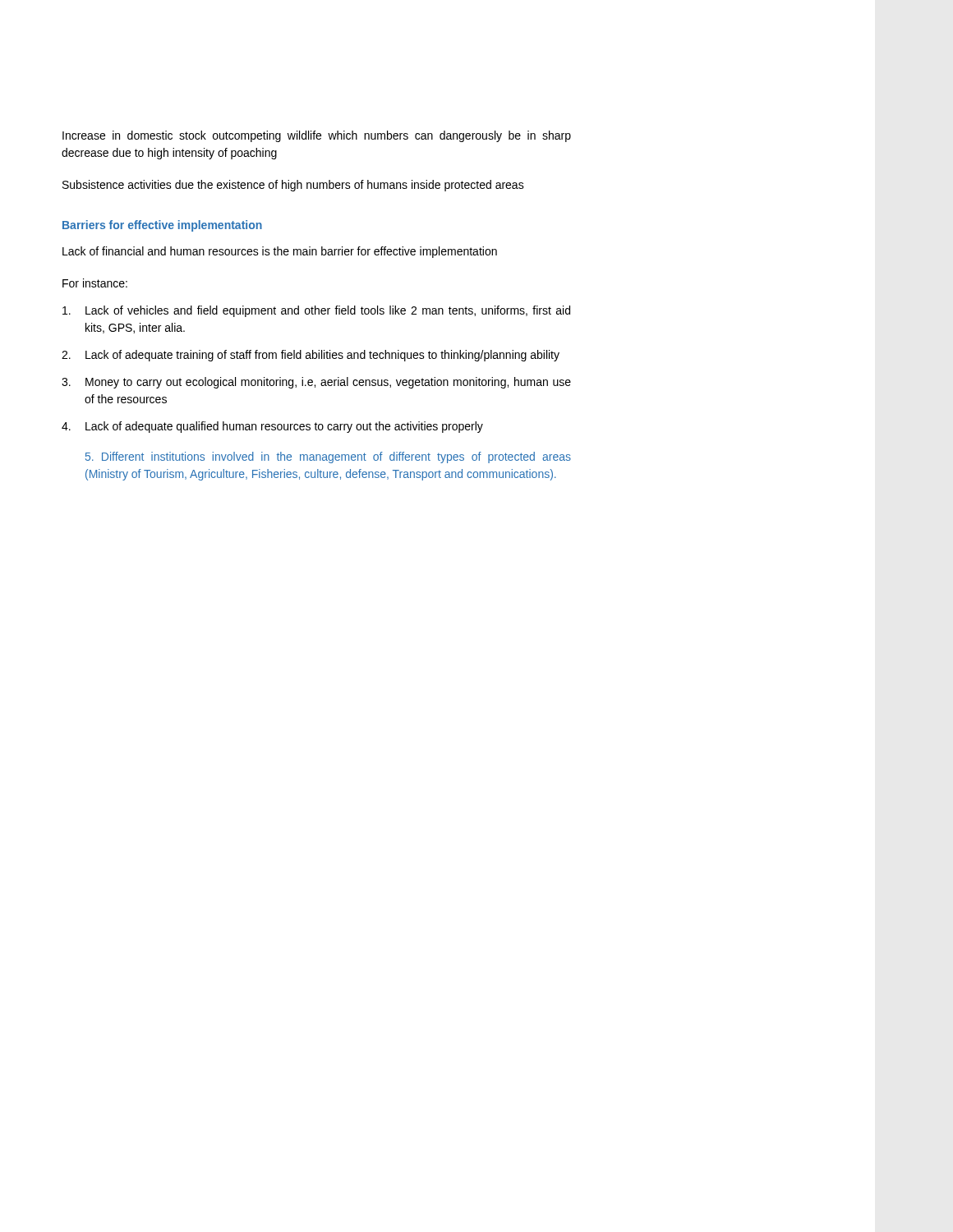The image size is (953, 1232).
Task: Select a section header
Action: [162, 225]
